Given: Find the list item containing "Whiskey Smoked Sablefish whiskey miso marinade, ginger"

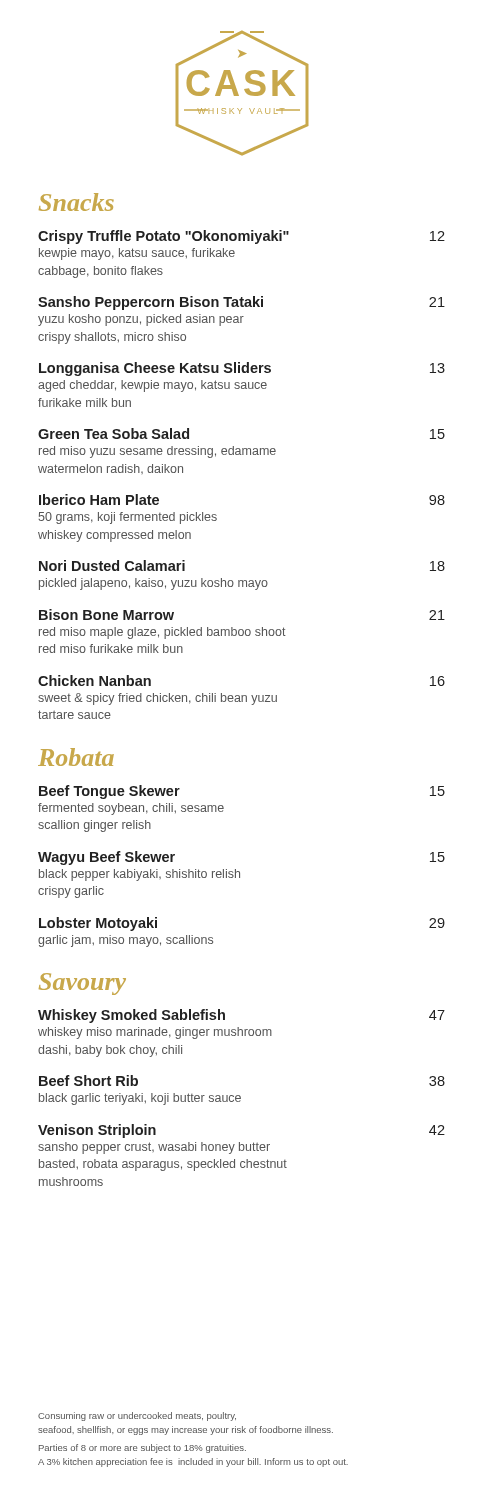Looking at the screenshot, I should 242,1033.
